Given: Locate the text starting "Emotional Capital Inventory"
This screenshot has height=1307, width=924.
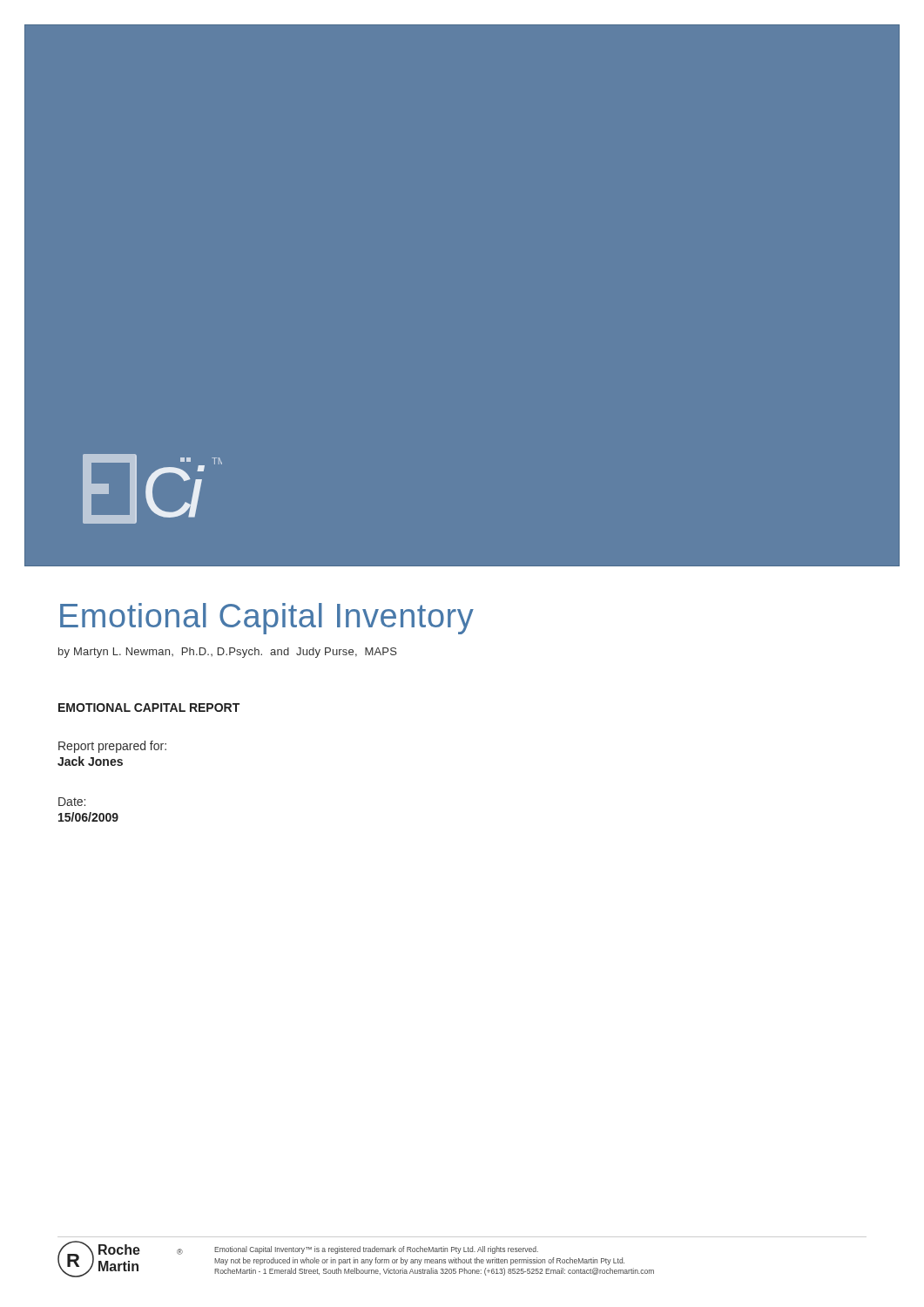Looking at the screenshot, I should 266,616.
